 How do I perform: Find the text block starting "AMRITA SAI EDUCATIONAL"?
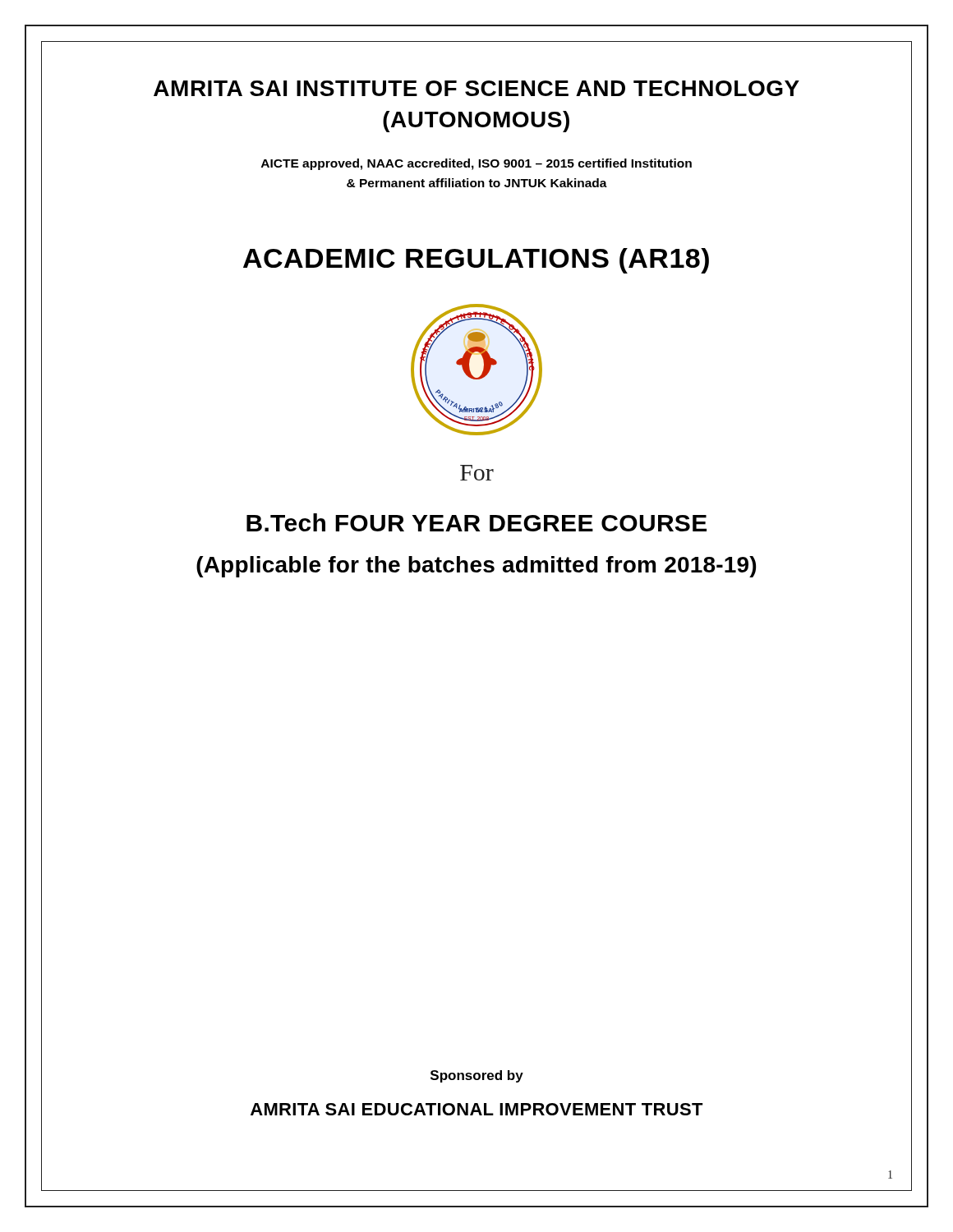coord(476,1109)
